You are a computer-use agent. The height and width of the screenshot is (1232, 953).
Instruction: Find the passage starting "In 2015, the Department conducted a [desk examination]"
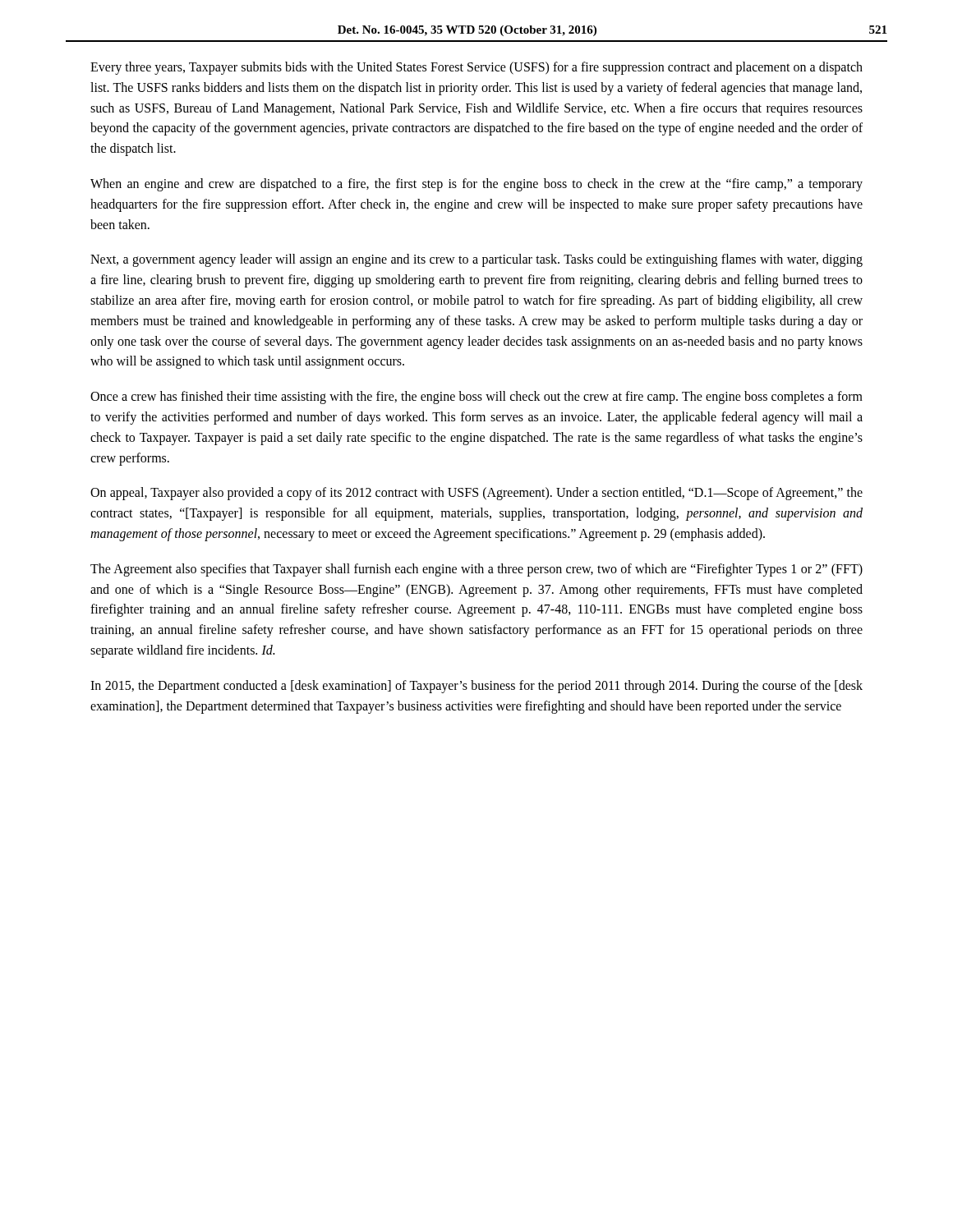coord(476,695)
